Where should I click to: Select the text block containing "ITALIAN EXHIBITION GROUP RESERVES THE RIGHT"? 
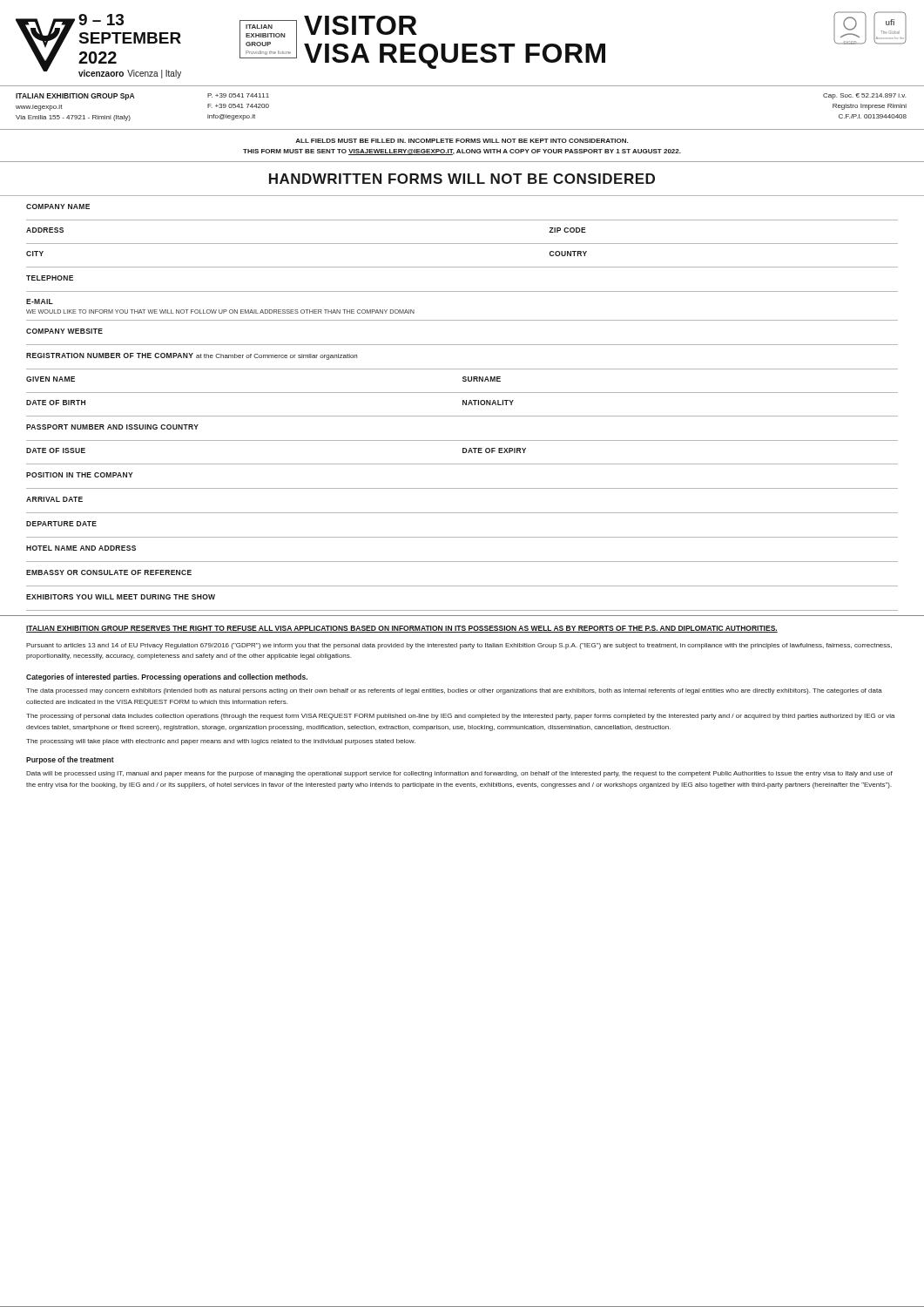pyautogui.click(x=462, y=643)
